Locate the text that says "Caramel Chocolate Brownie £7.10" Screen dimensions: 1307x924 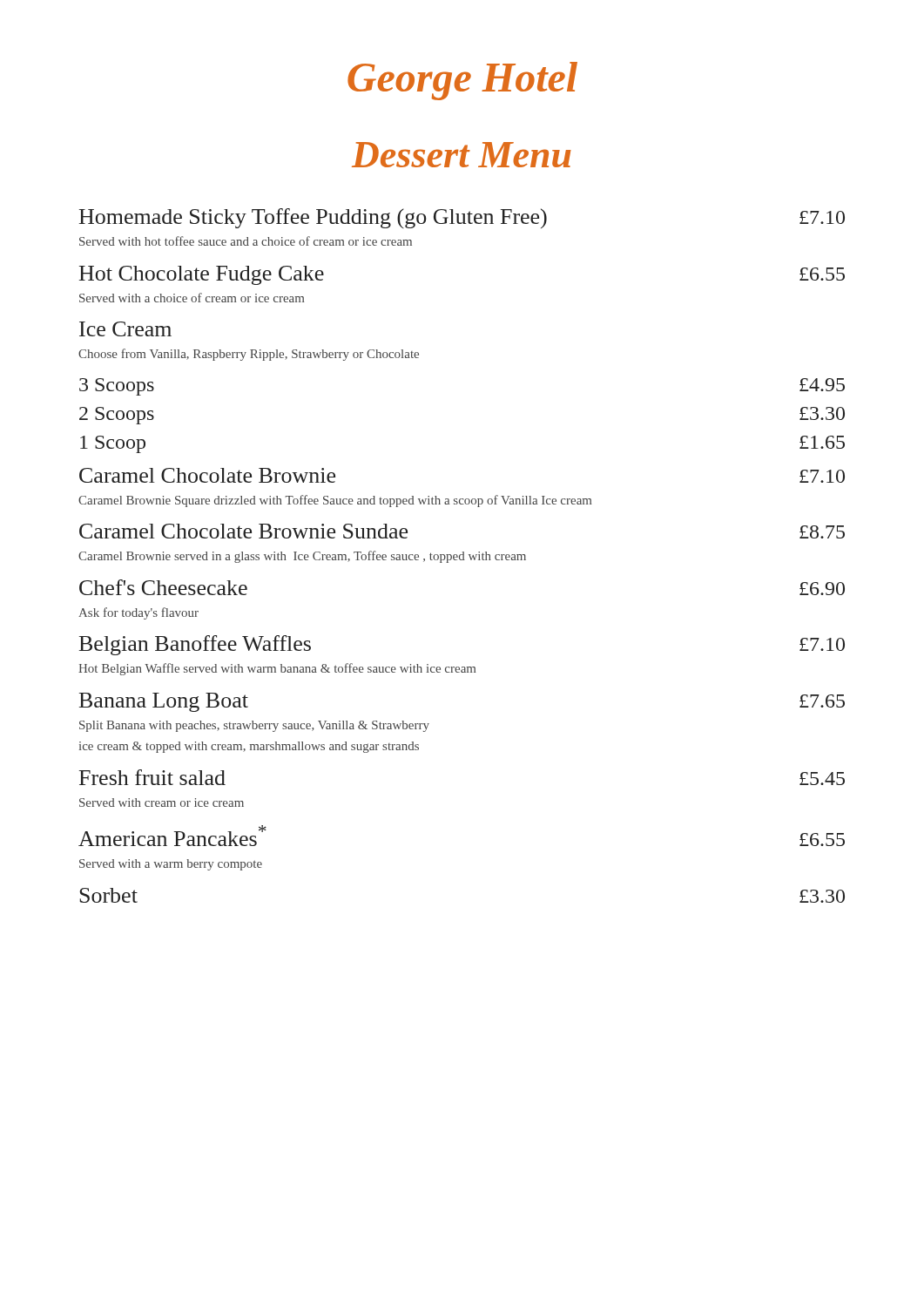[202, 474]
